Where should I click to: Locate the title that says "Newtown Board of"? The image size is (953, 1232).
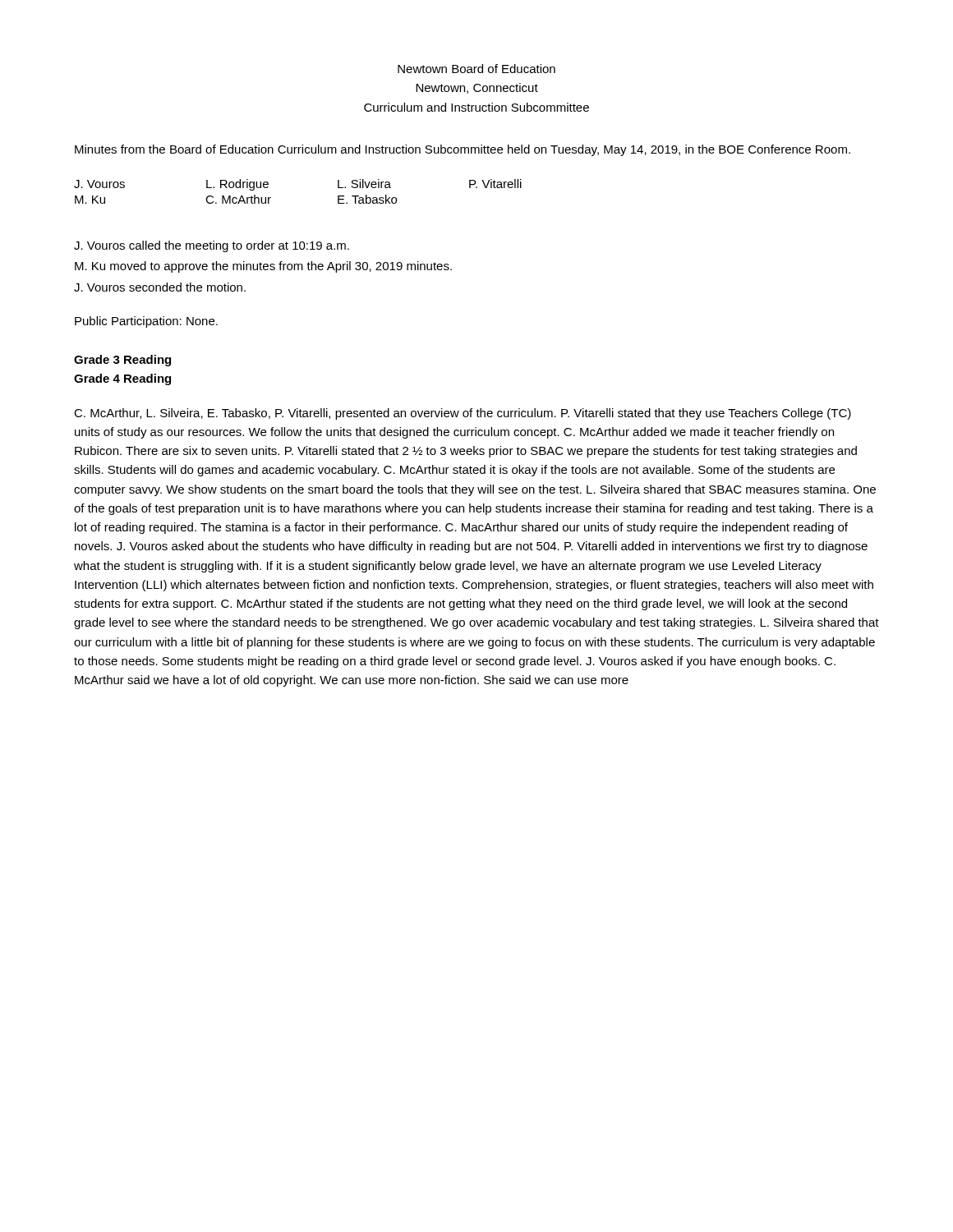[476, 88]
